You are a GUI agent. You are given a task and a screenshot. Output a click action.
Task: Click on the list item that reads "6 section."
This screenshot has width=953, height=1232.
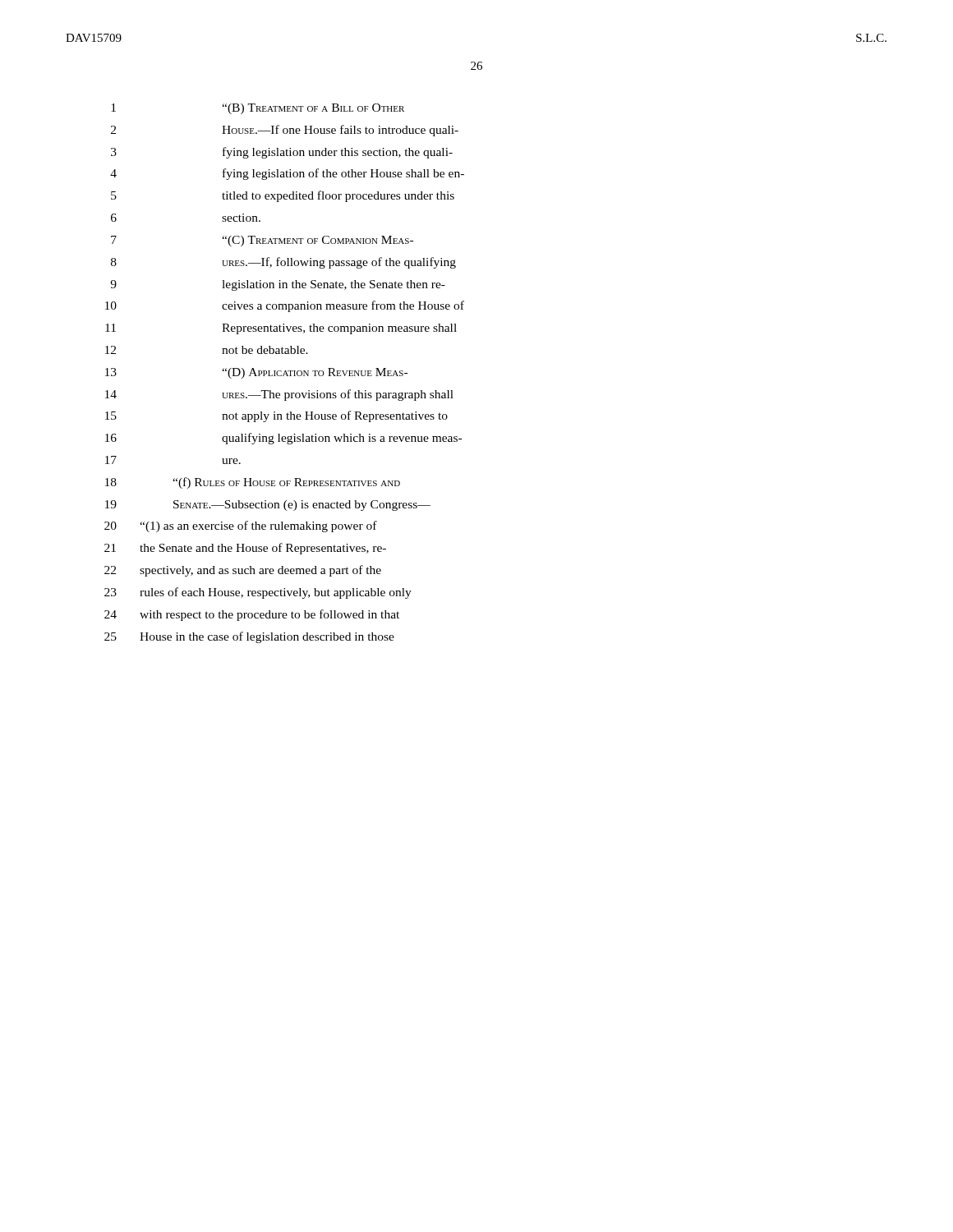(114, 217)
